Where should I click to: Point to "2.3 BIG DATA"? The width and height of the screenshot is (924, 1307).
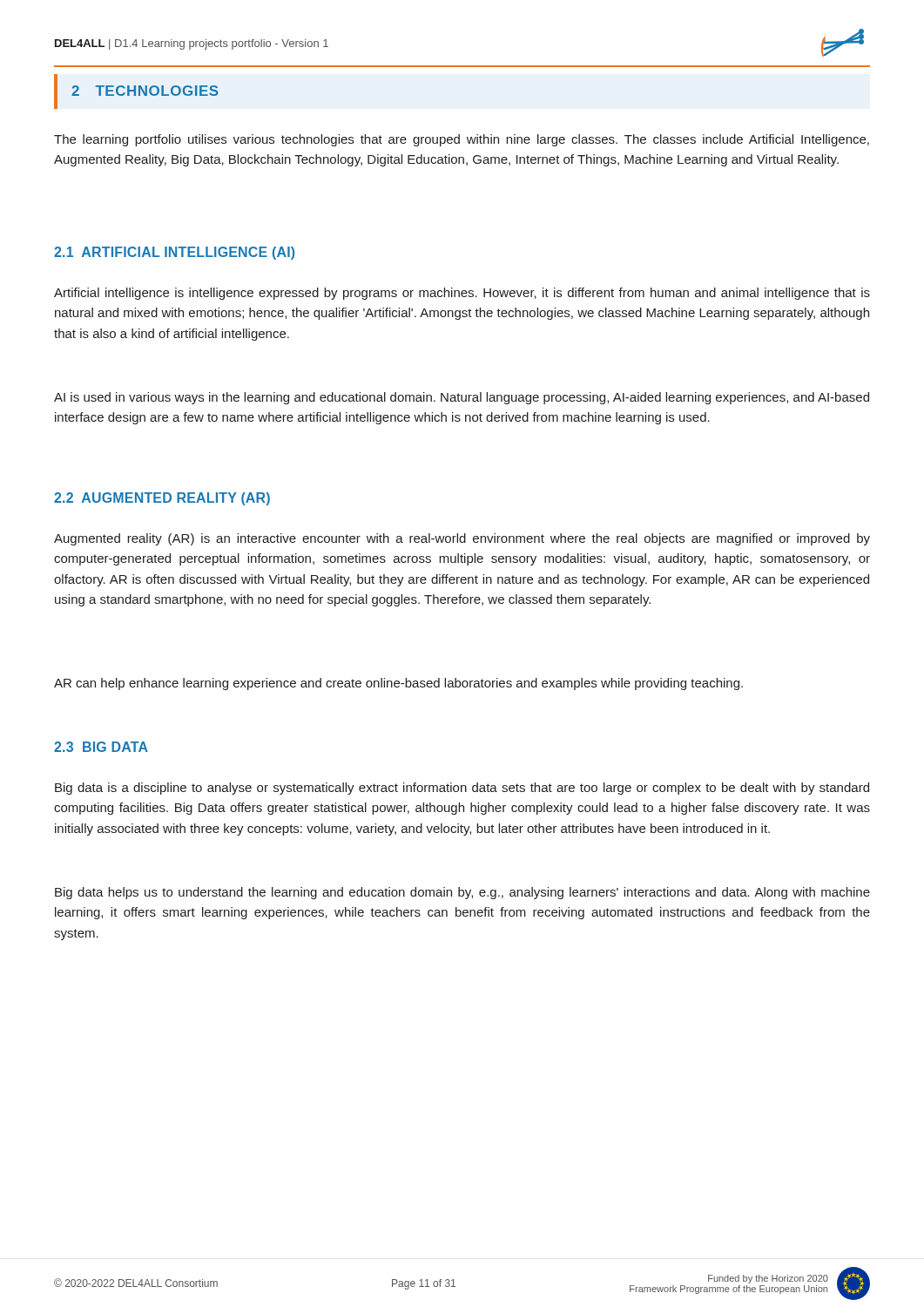tap(101, 747)
